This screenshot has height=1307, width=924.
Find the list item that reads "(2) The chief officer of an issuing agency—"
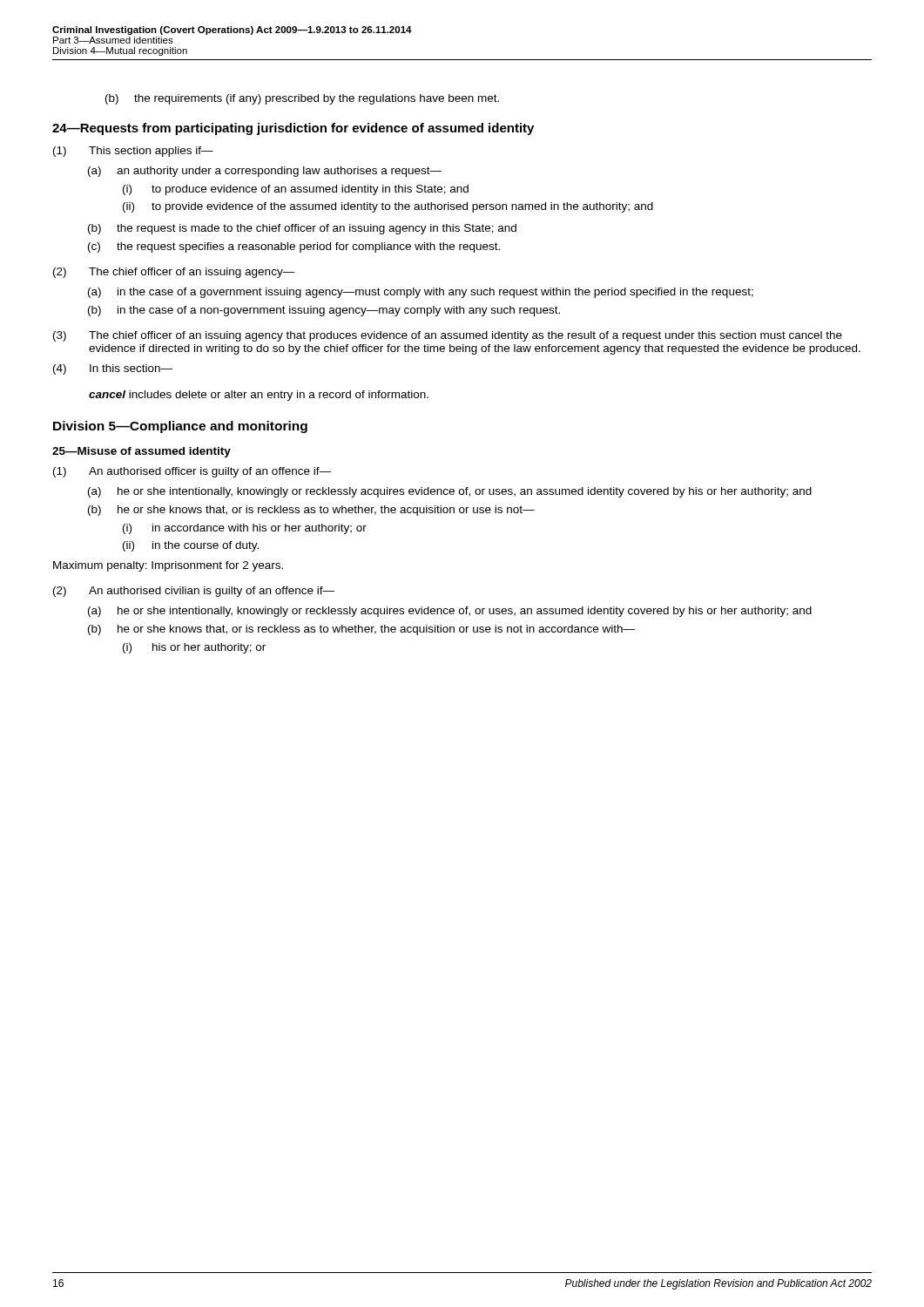(x=174, y=273)
